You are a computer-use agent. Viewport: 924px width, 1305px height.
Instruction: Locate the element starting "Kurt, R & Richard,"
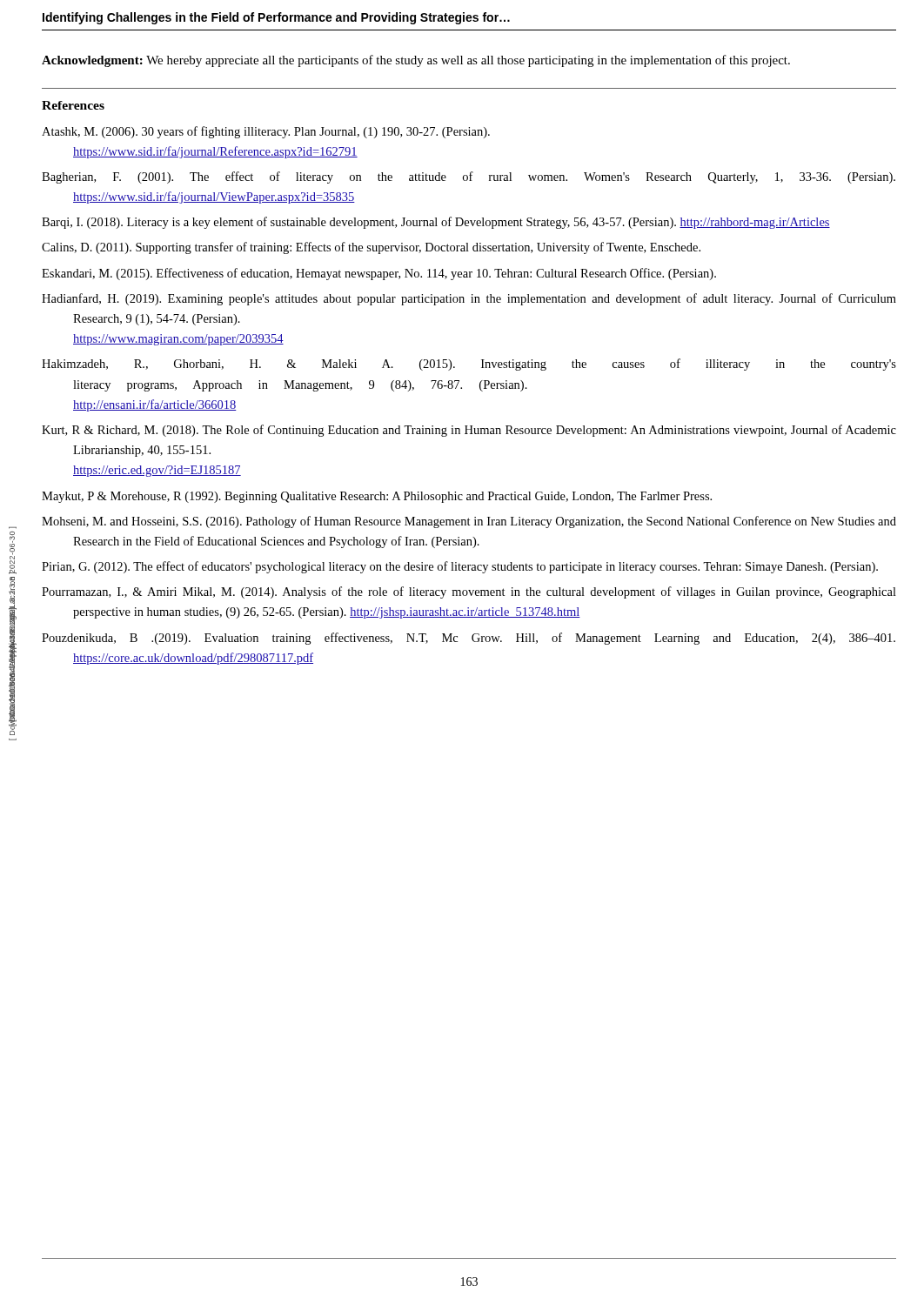click(469, 431)
